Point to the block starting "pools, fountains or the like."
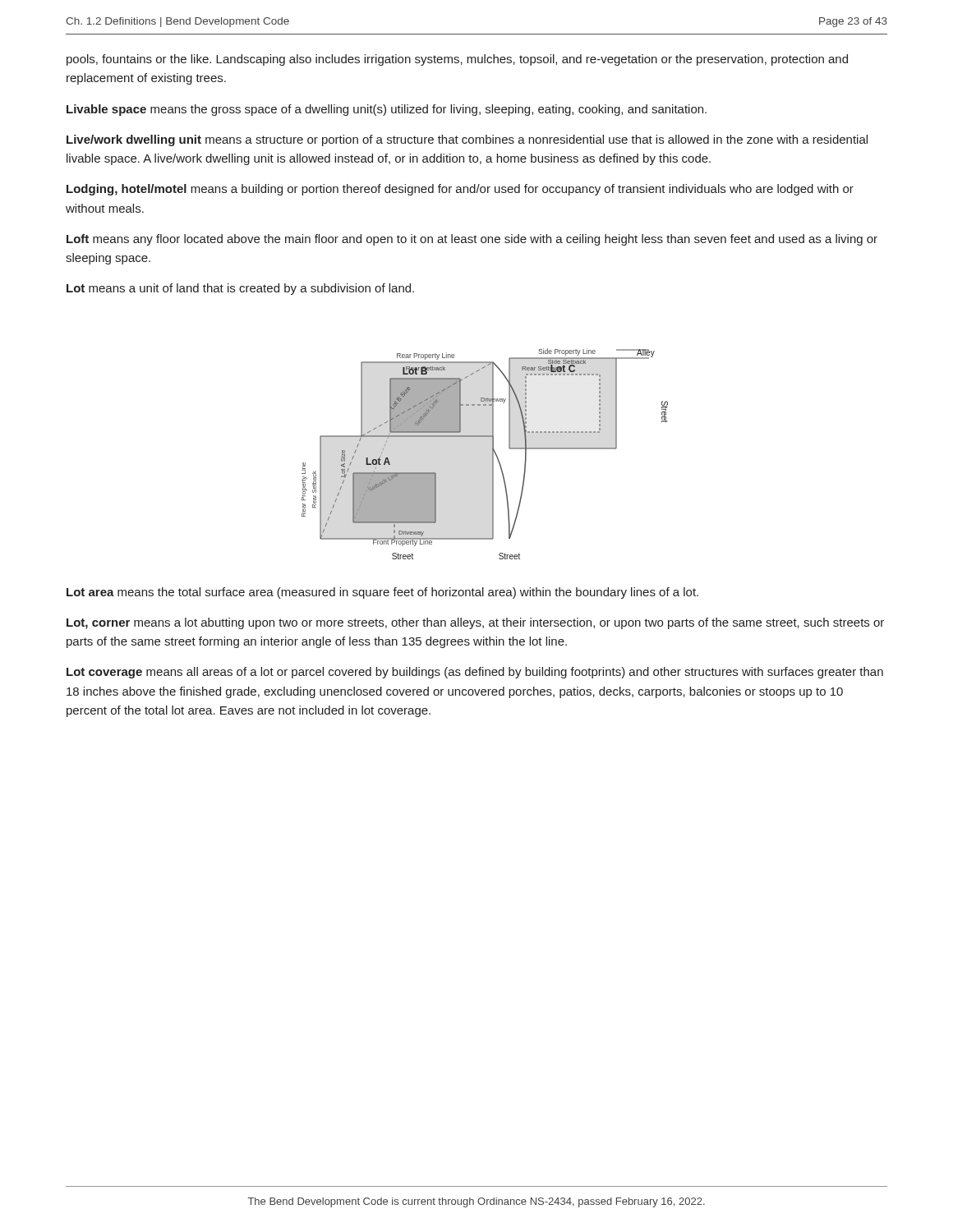Screen dimensions: 1232x953 [457, 68]
